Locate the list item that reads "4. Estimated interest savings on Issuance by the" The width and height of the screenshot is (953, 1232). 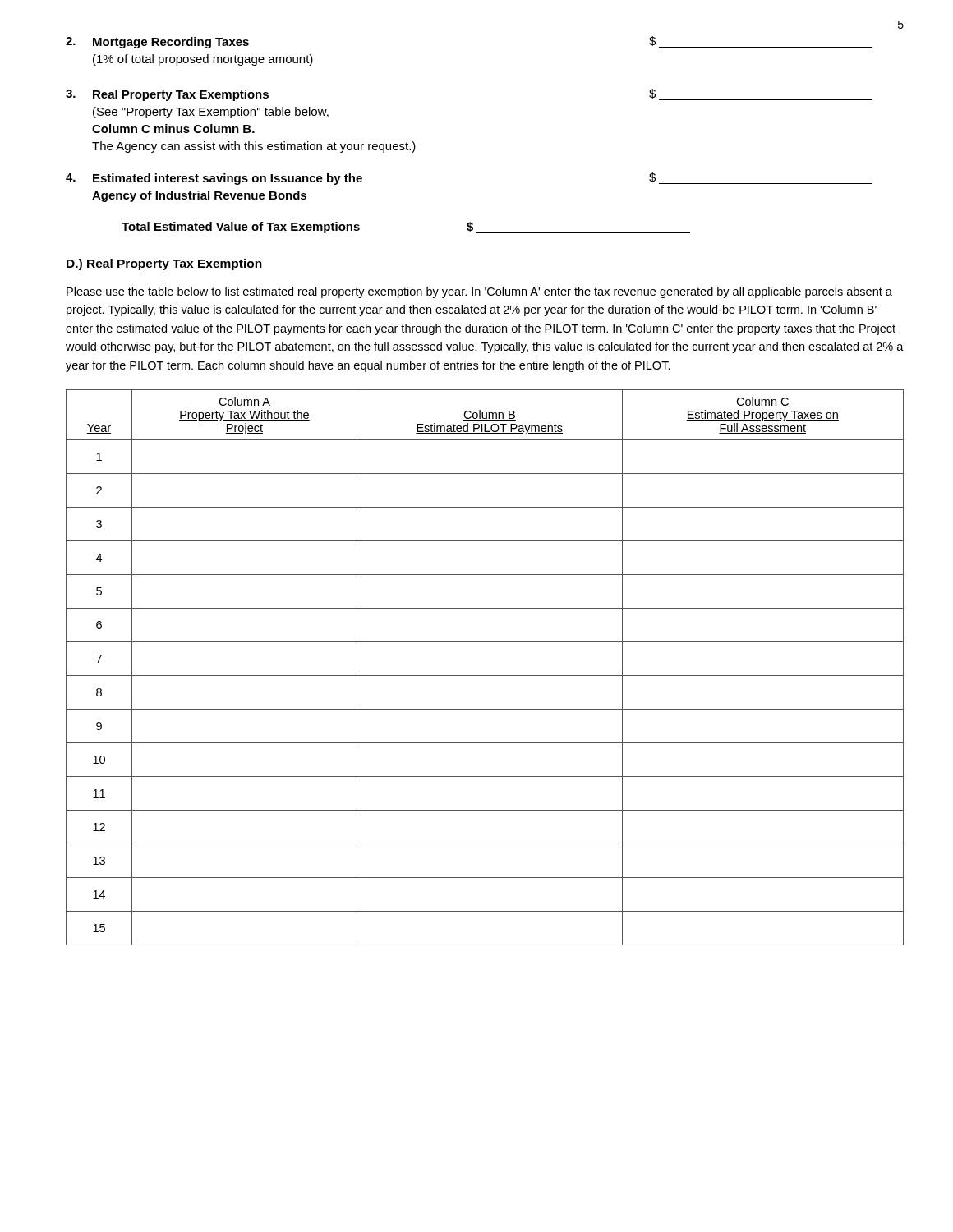pyautogui.click(x=229, y=179)
